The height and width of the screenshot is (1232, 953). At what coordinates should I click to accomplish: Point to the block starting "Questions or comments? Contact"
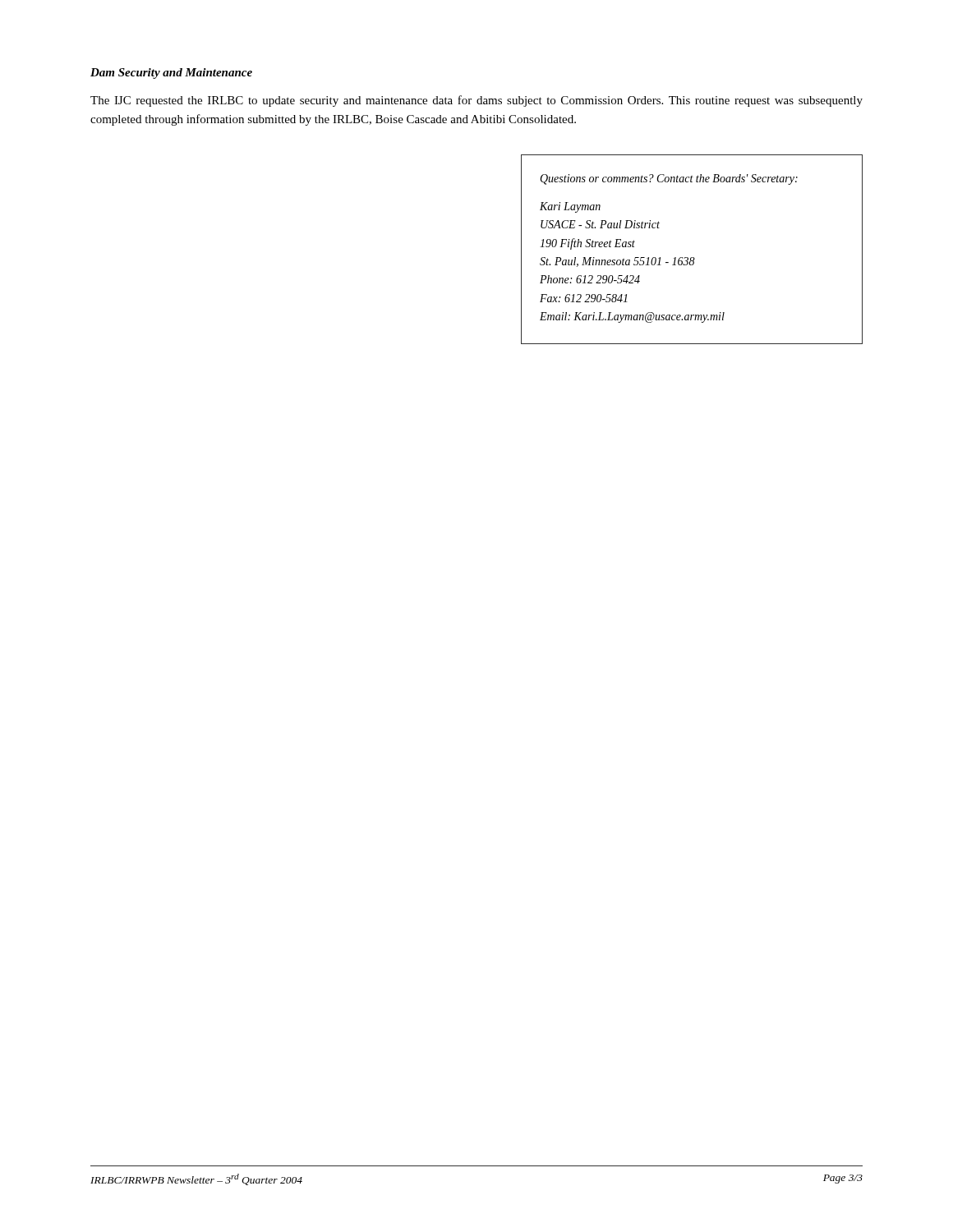692,248
